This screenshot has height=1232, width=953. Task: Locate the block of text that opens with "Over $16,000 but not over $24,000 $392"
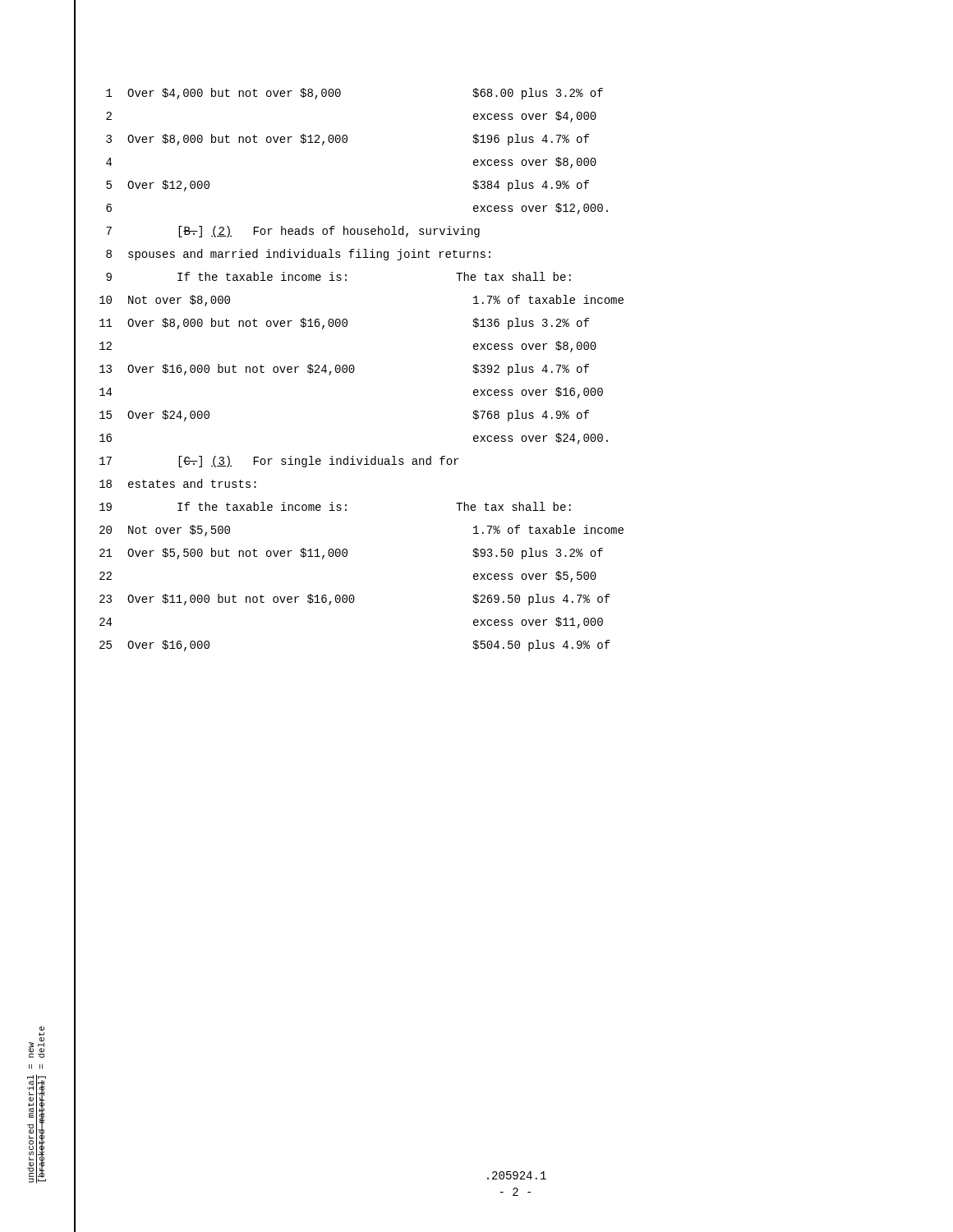point(516,370)
